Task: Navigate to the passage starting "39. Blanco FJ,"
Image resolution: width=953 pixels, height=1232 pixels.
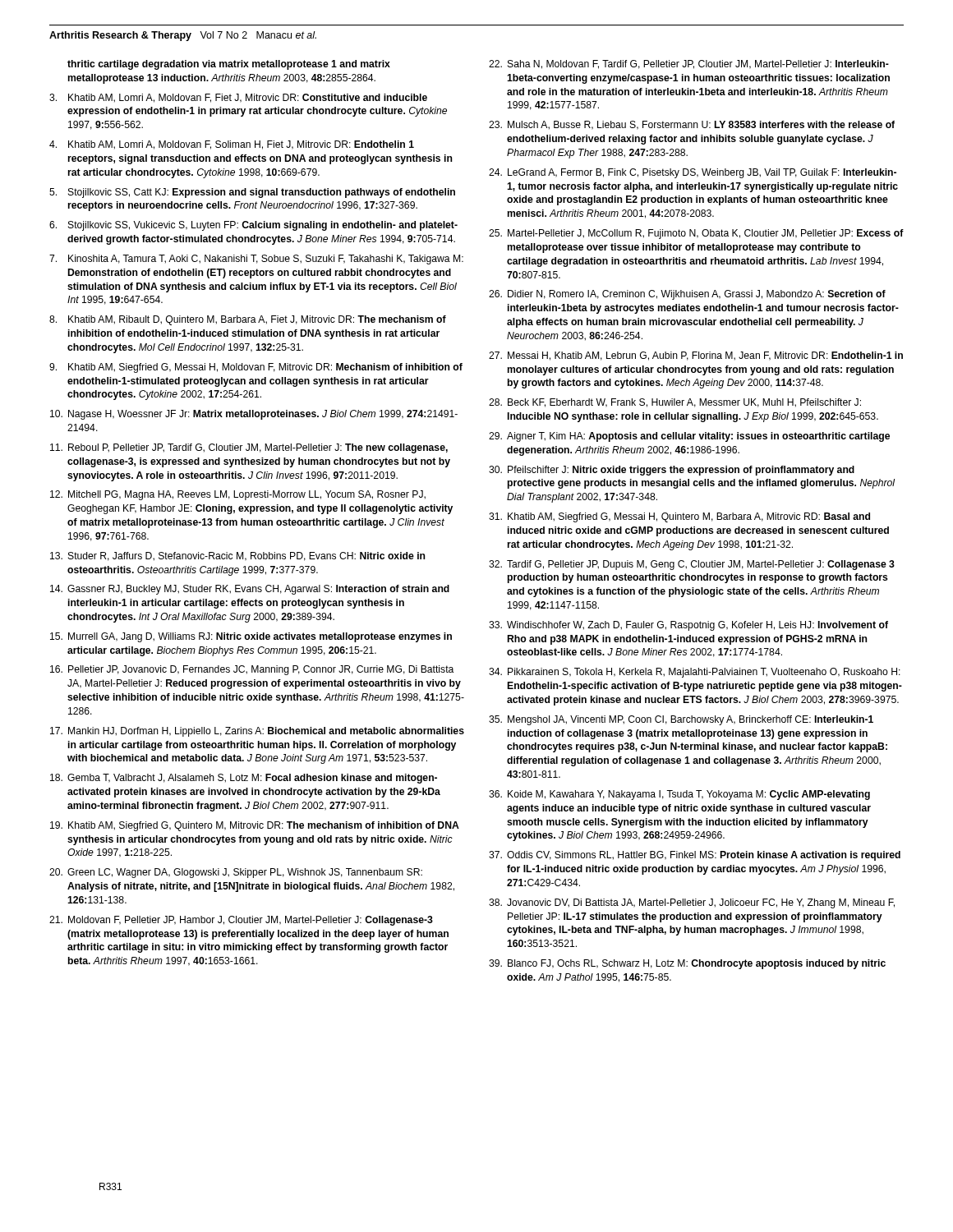Action: pyautogui.click(x=696, y=971)
